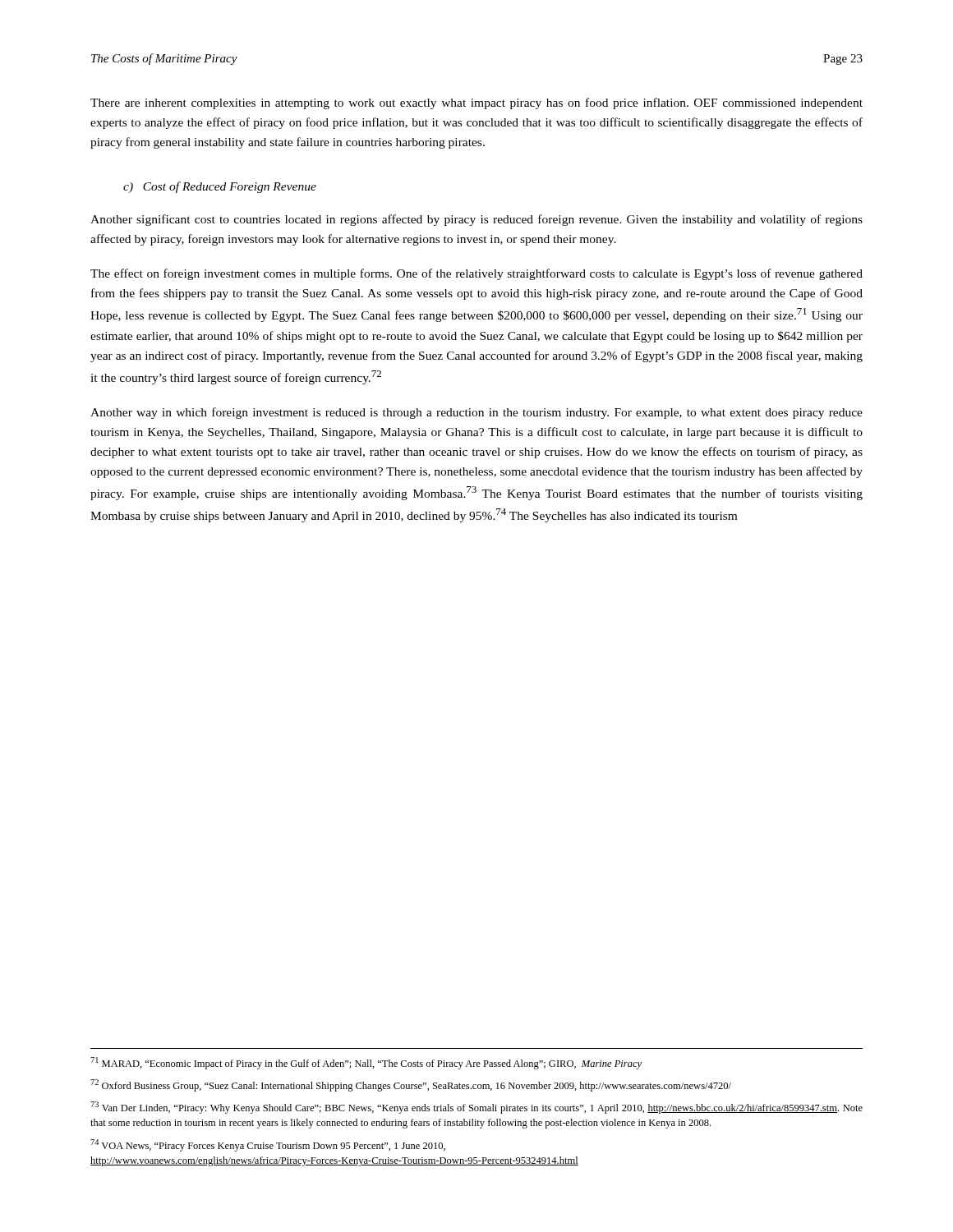Image resolution: width=953 pixels, height=1232 pixels.
Task: Select the region starting "71 MARAD, “Economic Impact"
Action: tap(366, 1062)
